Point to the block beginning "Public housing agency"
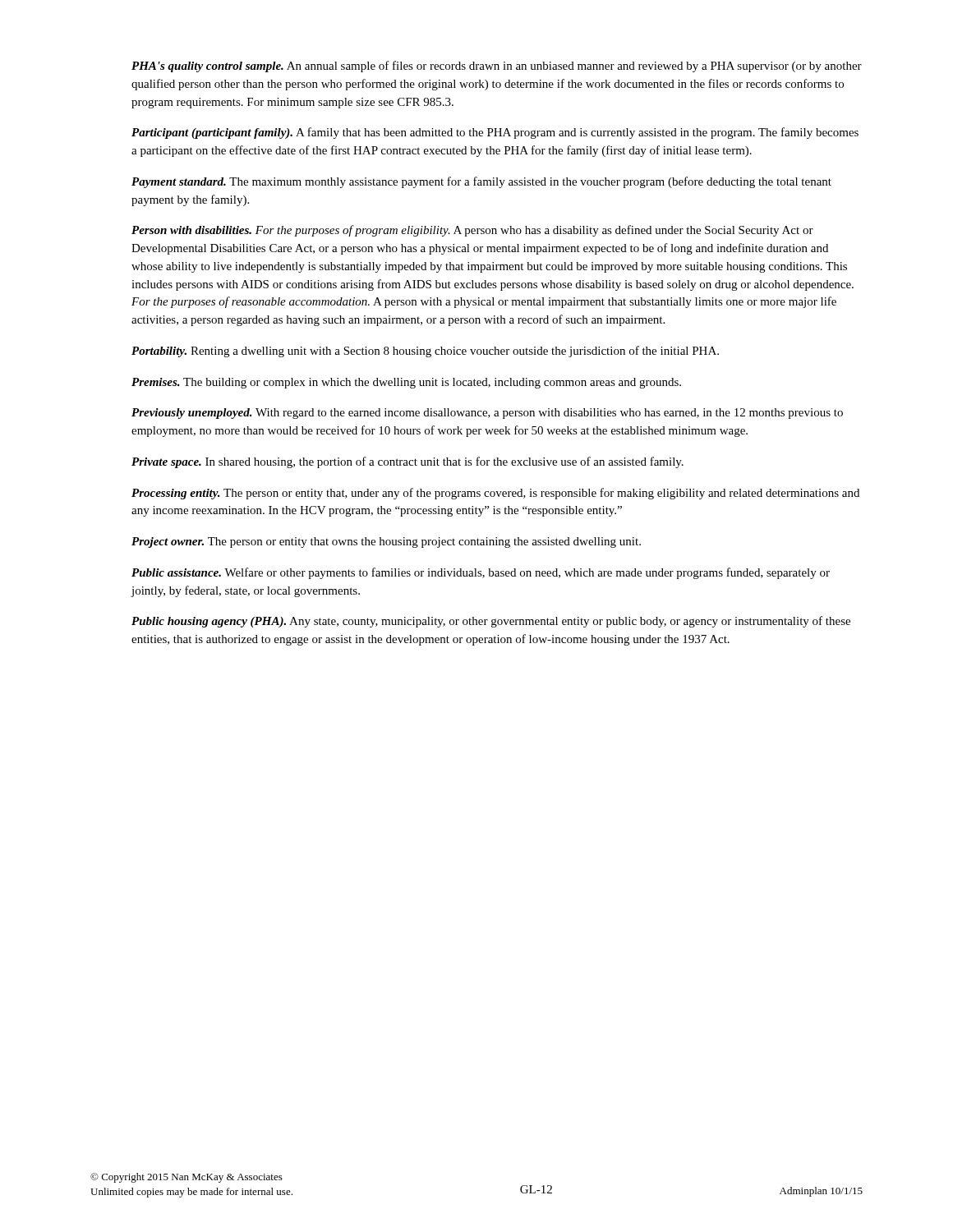Viewport: 953px width, 1232px height. tap(476, 631)
